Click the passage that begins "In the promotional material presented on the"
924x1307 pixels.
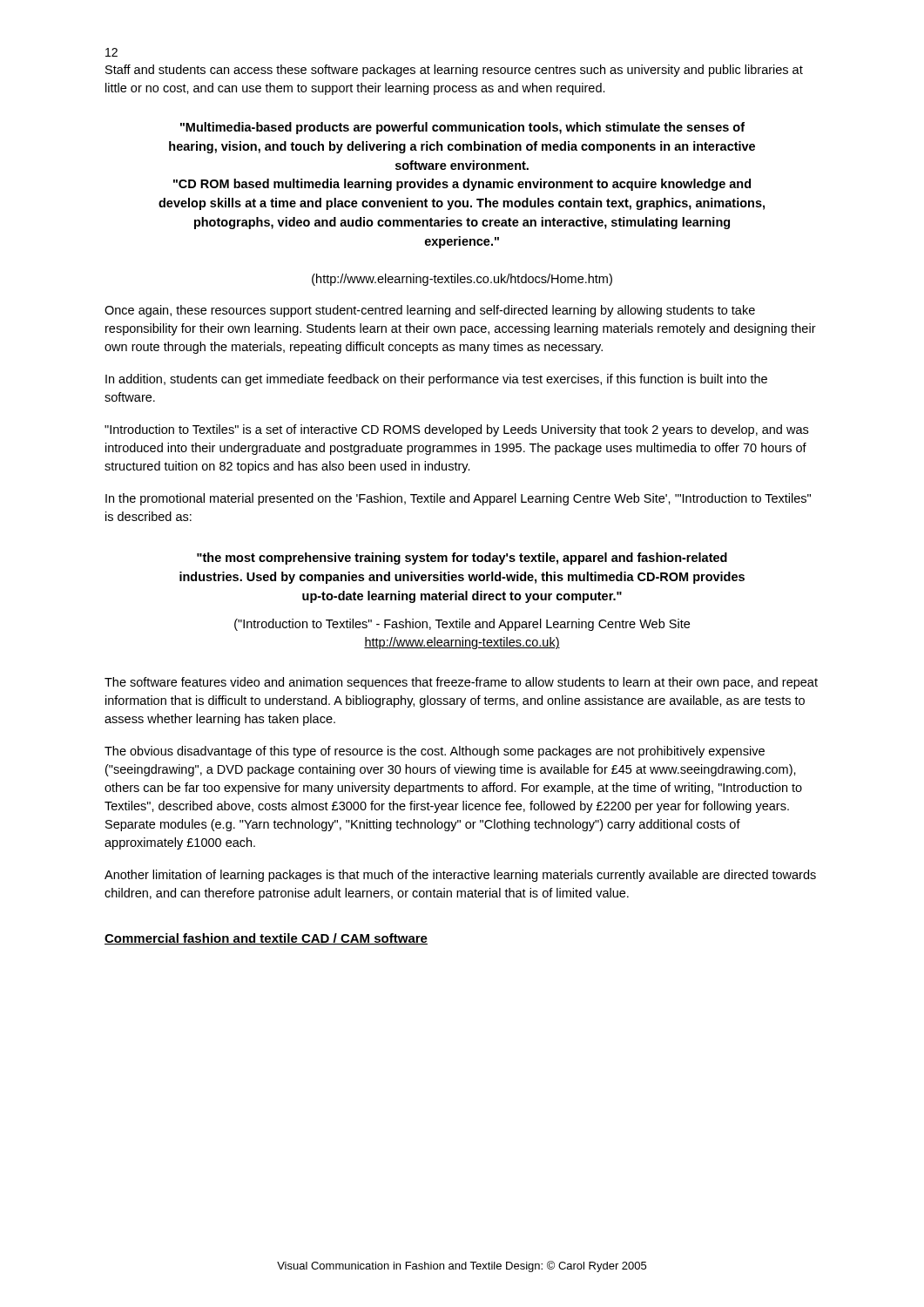[458, 508]
